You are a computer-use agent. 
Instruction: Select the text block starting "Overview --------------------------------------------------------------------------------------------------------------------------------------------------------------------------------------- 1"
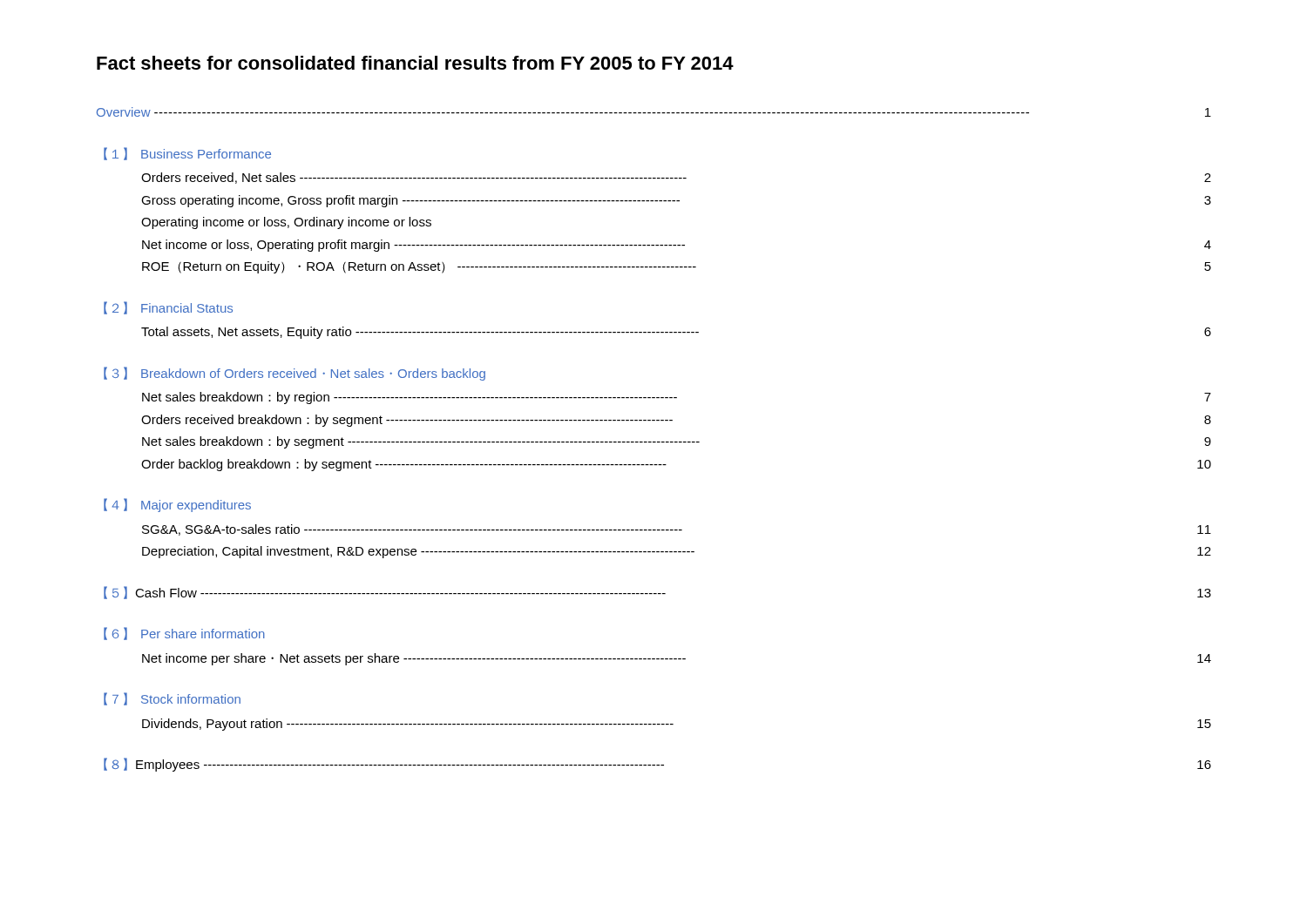pos(654,112)
